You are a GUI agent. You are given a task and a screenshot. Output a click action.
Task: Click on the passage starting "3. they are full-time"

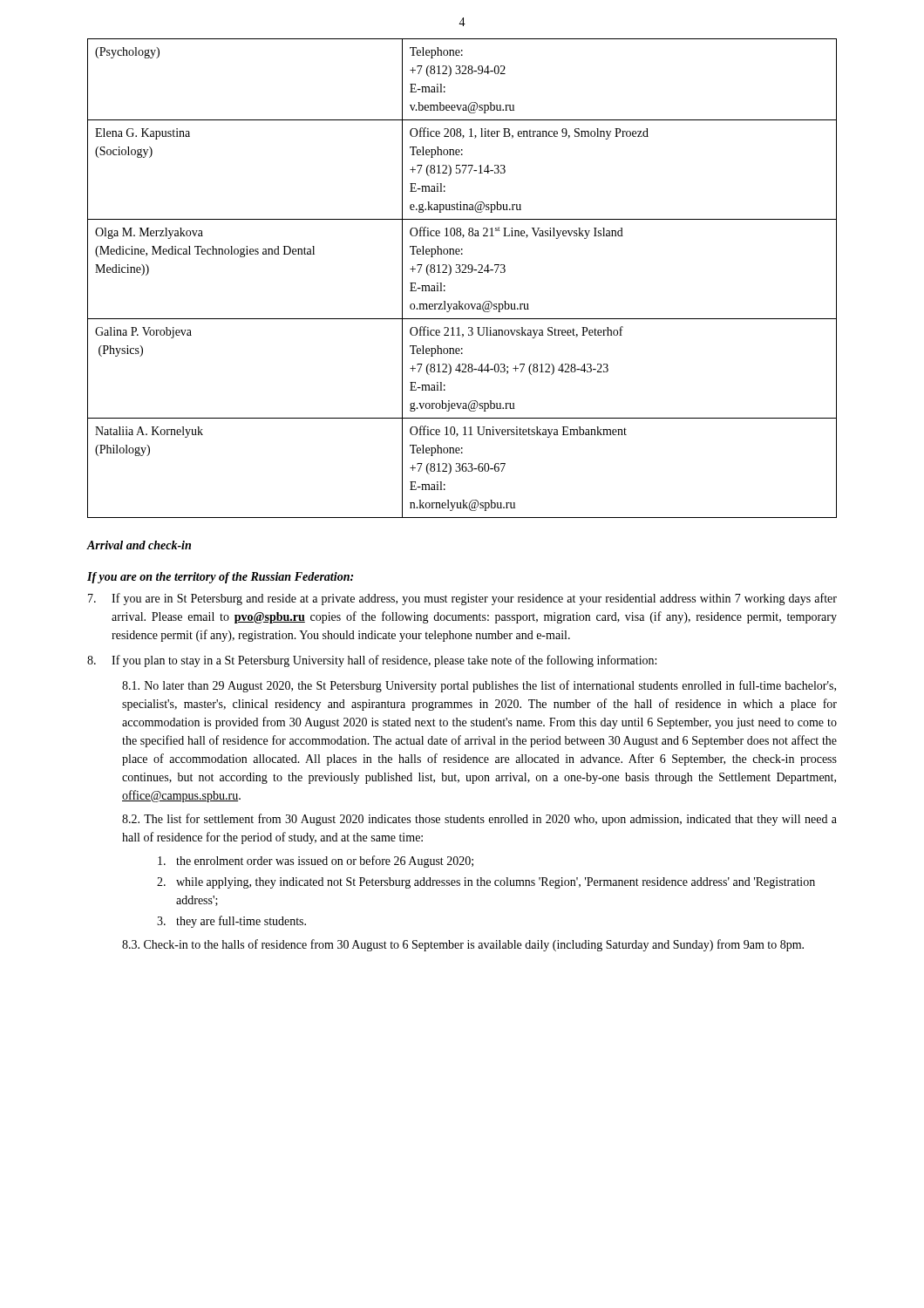click(232, 921)
